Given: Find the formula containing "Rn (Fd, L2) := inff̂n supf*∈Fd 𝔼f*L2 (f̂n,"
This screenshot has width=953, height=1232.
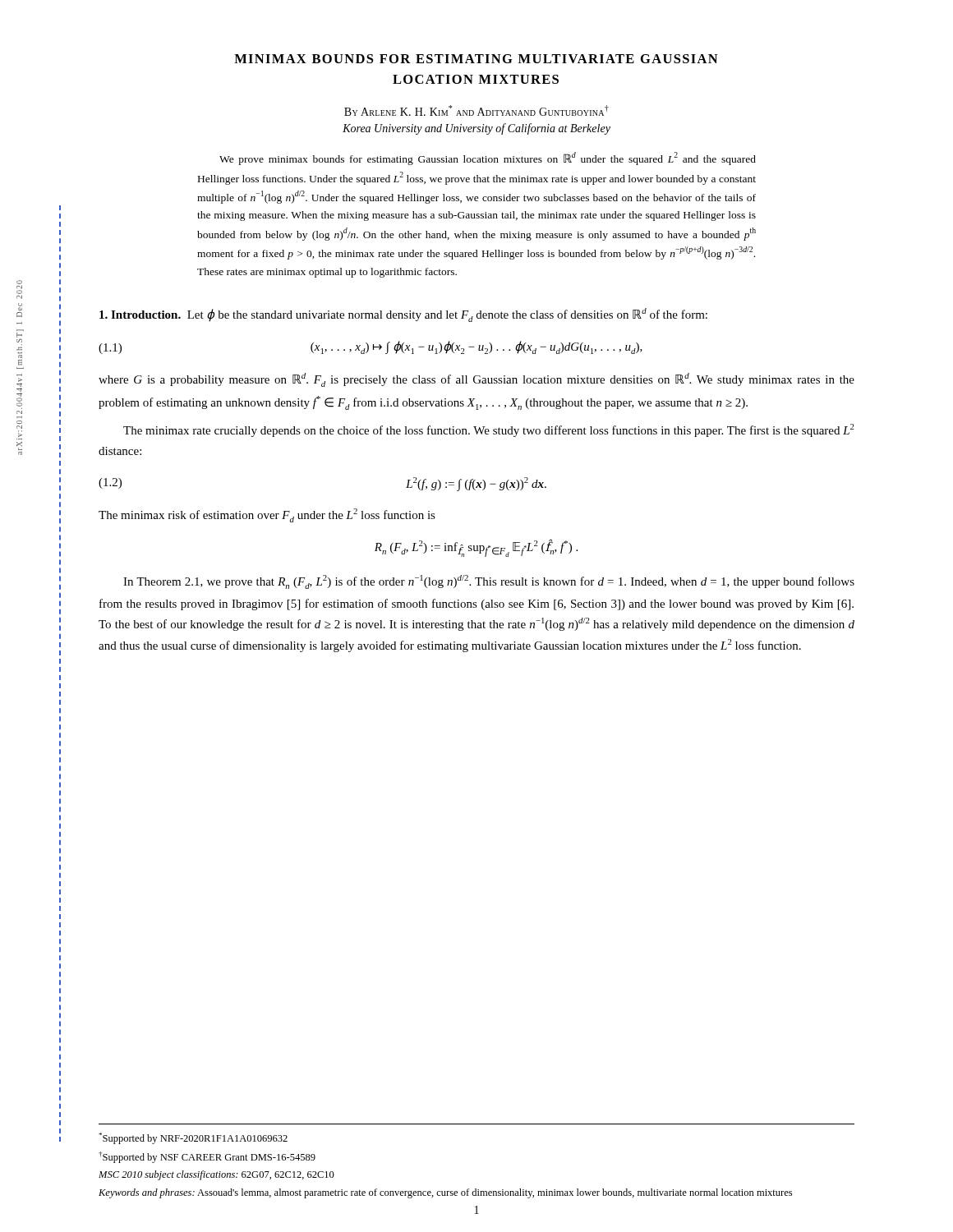Looking at the screenshot, I should pyautogui.click(x=476, y=549).
